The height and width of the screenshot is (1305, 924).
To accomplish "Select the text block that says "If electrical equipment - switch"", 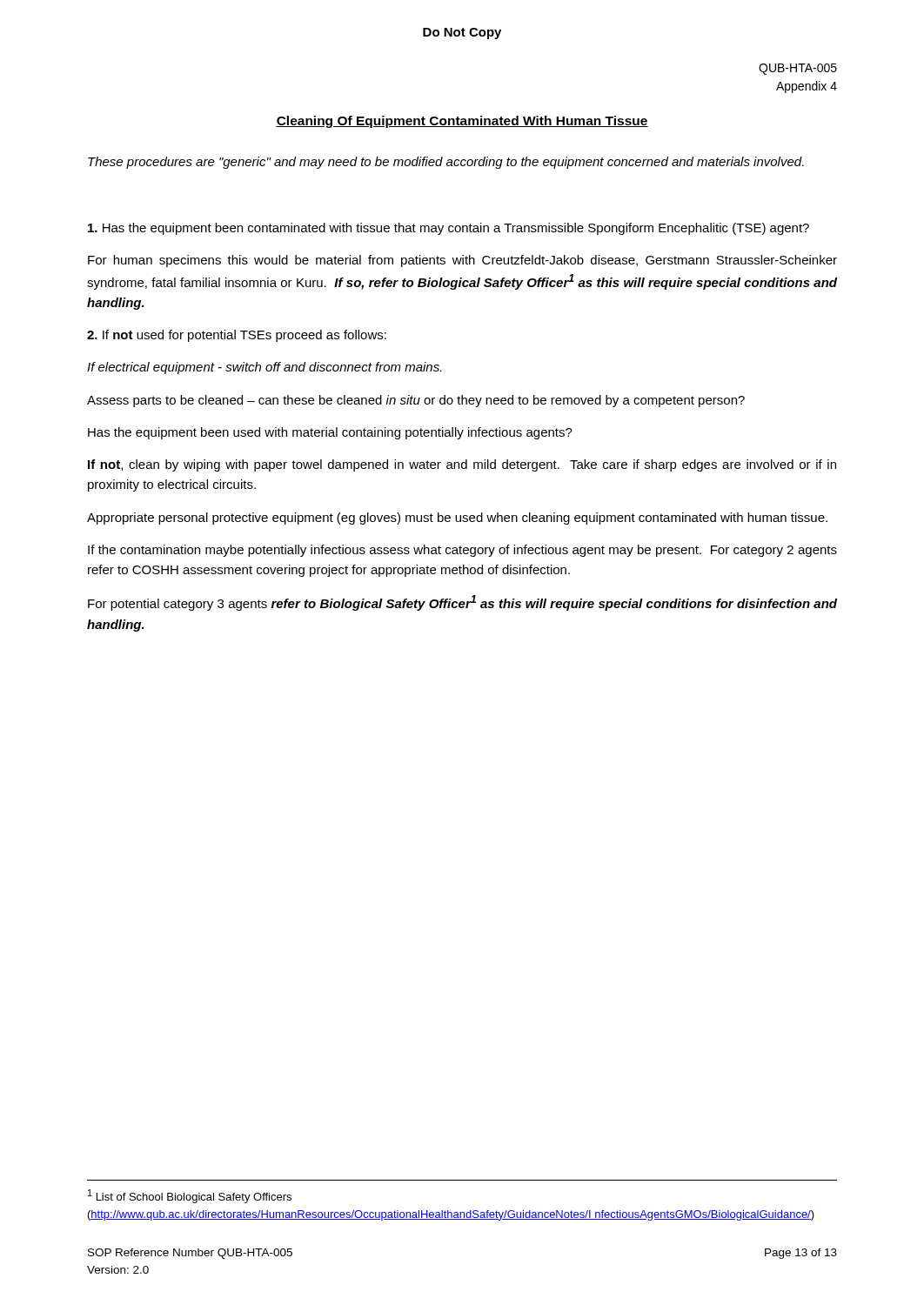I will pos(265,367).
